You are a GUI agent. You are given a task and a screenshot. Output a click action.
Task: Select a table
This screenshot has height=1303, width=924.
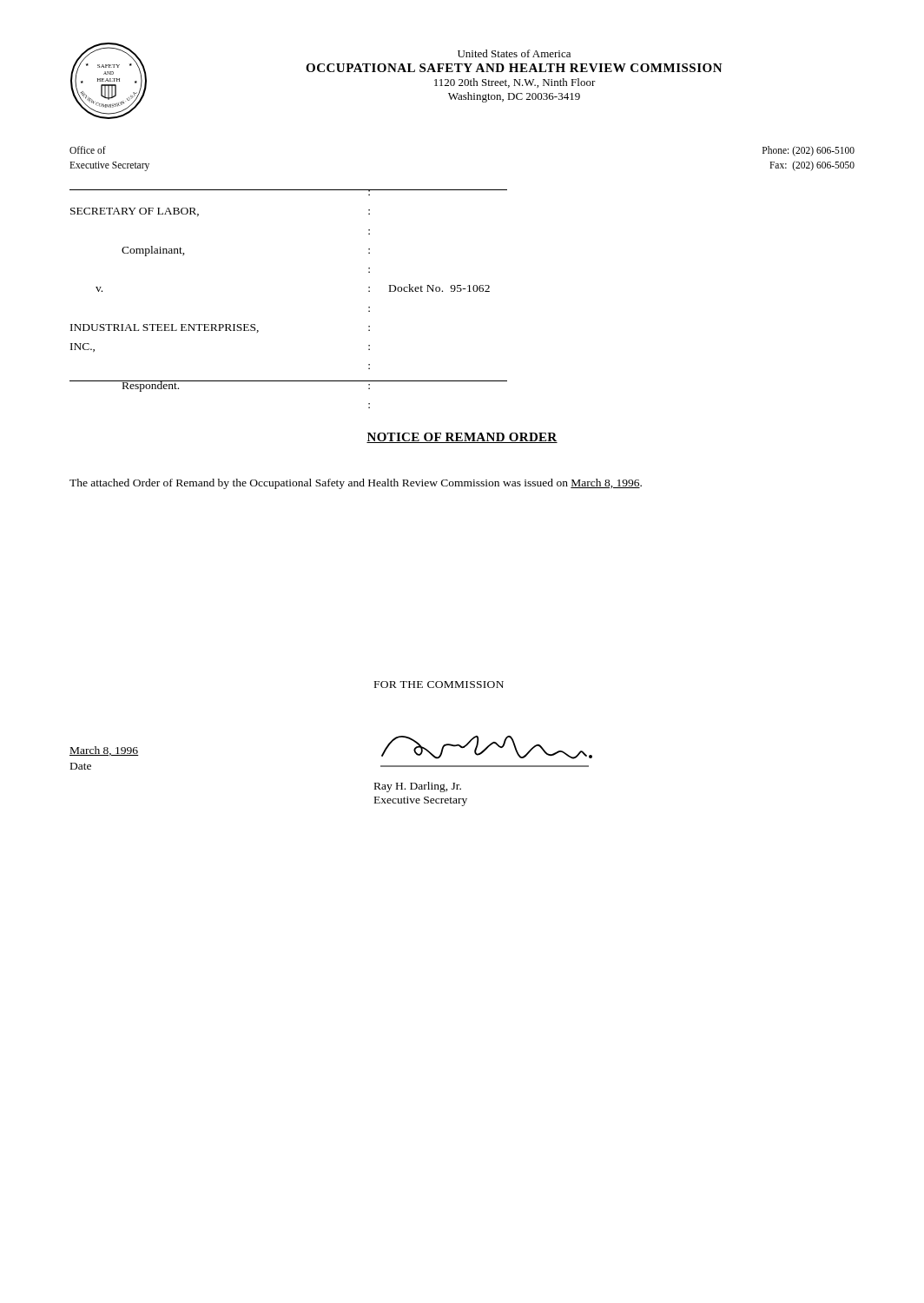pos(313,298)
